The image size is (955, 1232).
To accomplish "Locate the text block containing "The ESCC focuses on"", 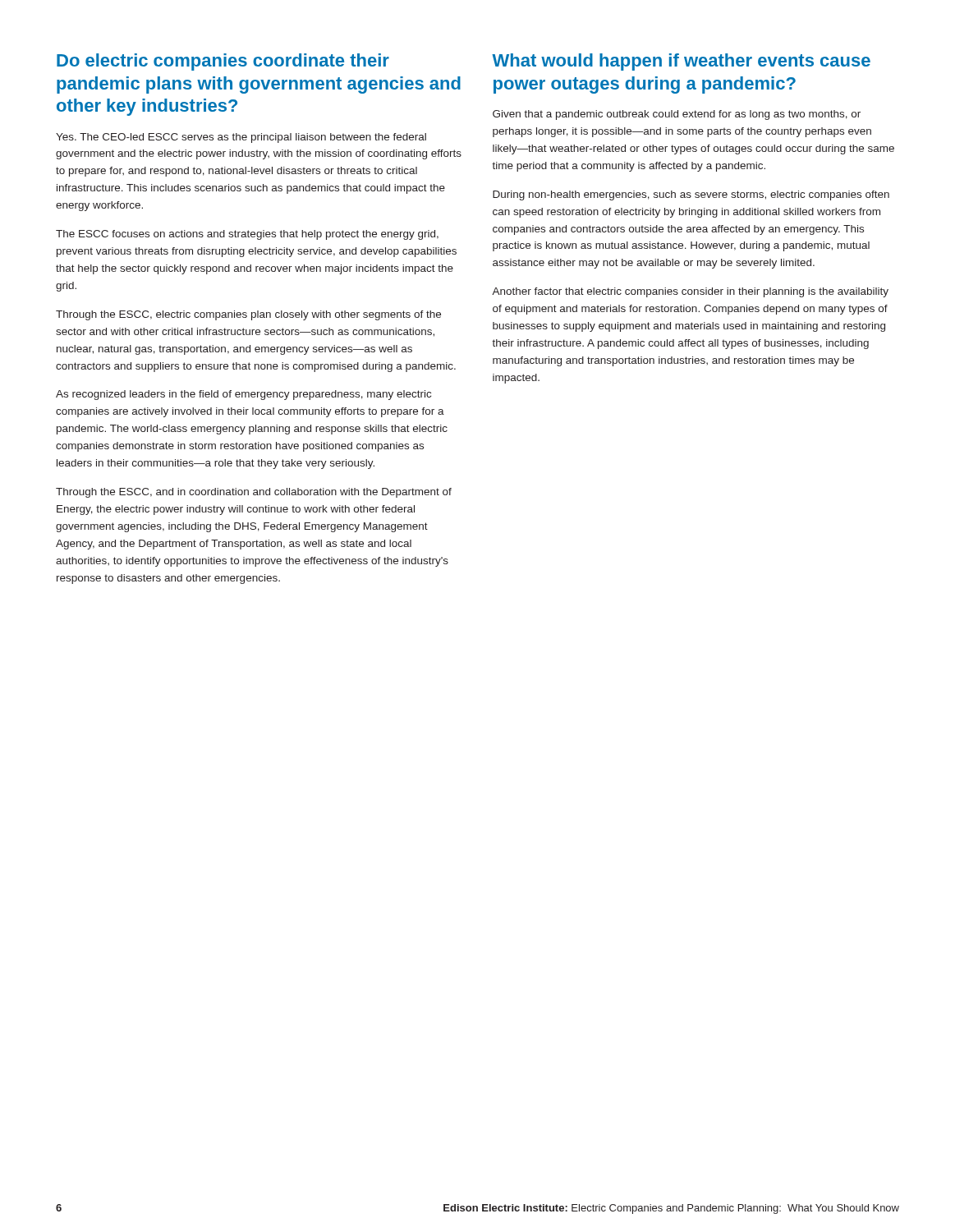I will click(x=256, y=260).
